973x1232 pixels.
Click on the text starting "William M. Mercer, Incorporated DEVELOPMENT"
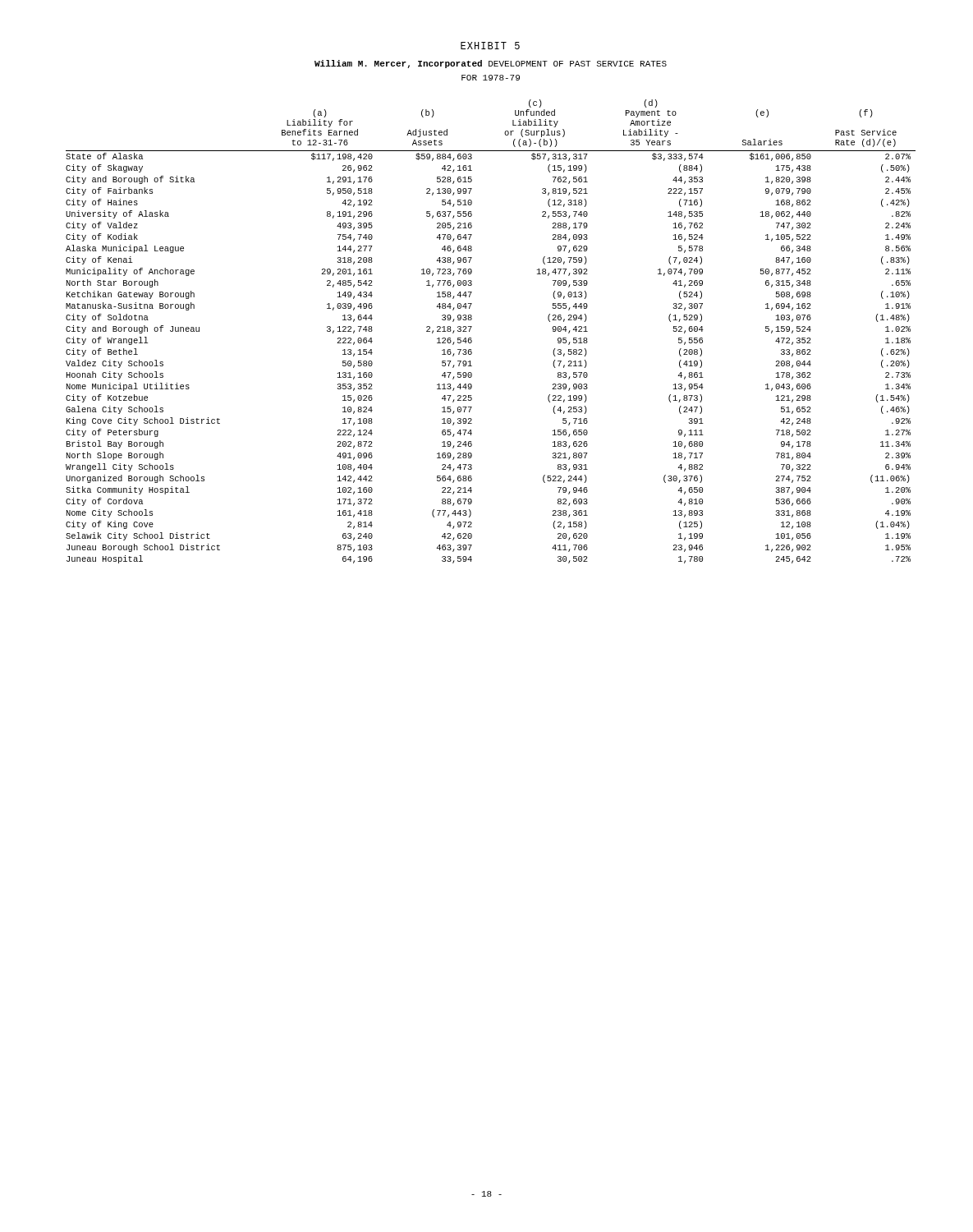(x=491, y=71)
